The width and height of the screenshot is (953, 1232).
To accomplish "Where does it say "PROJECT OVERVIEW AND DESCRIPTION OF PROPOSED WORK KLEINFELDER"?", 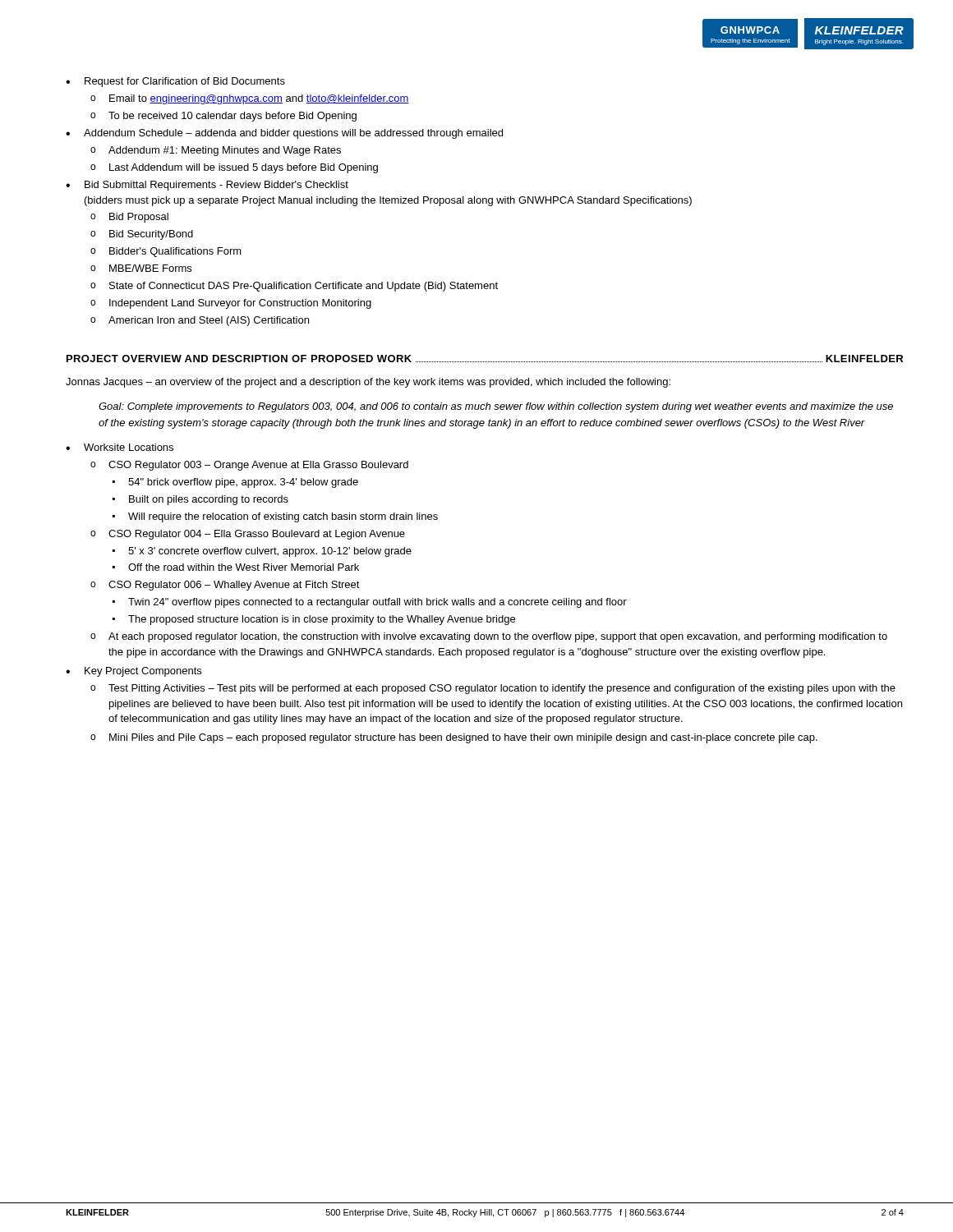I will (x=485, y=359).
